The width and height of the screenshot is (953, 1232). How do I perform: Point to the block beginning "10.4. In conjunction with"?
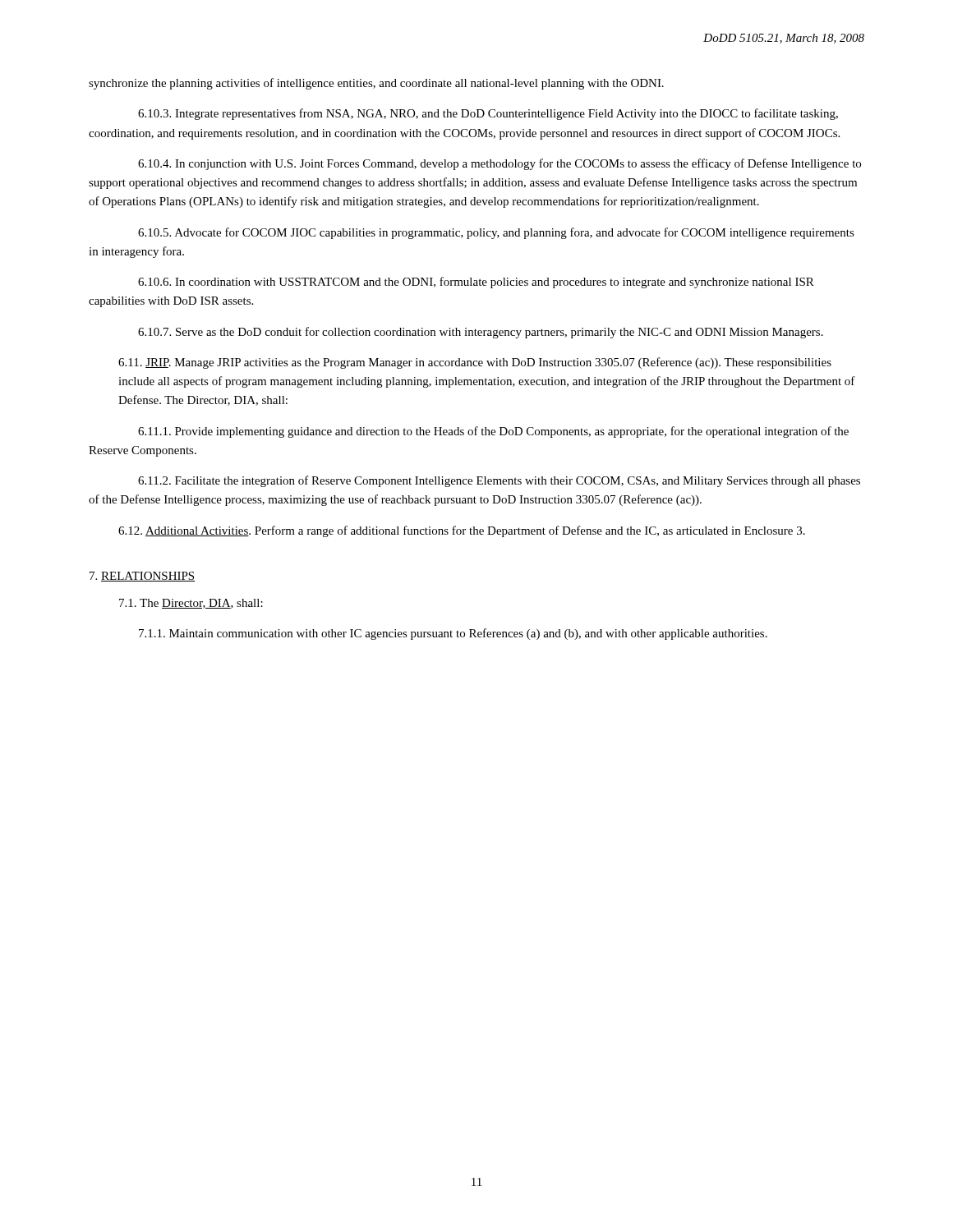(x=476, y=183)
